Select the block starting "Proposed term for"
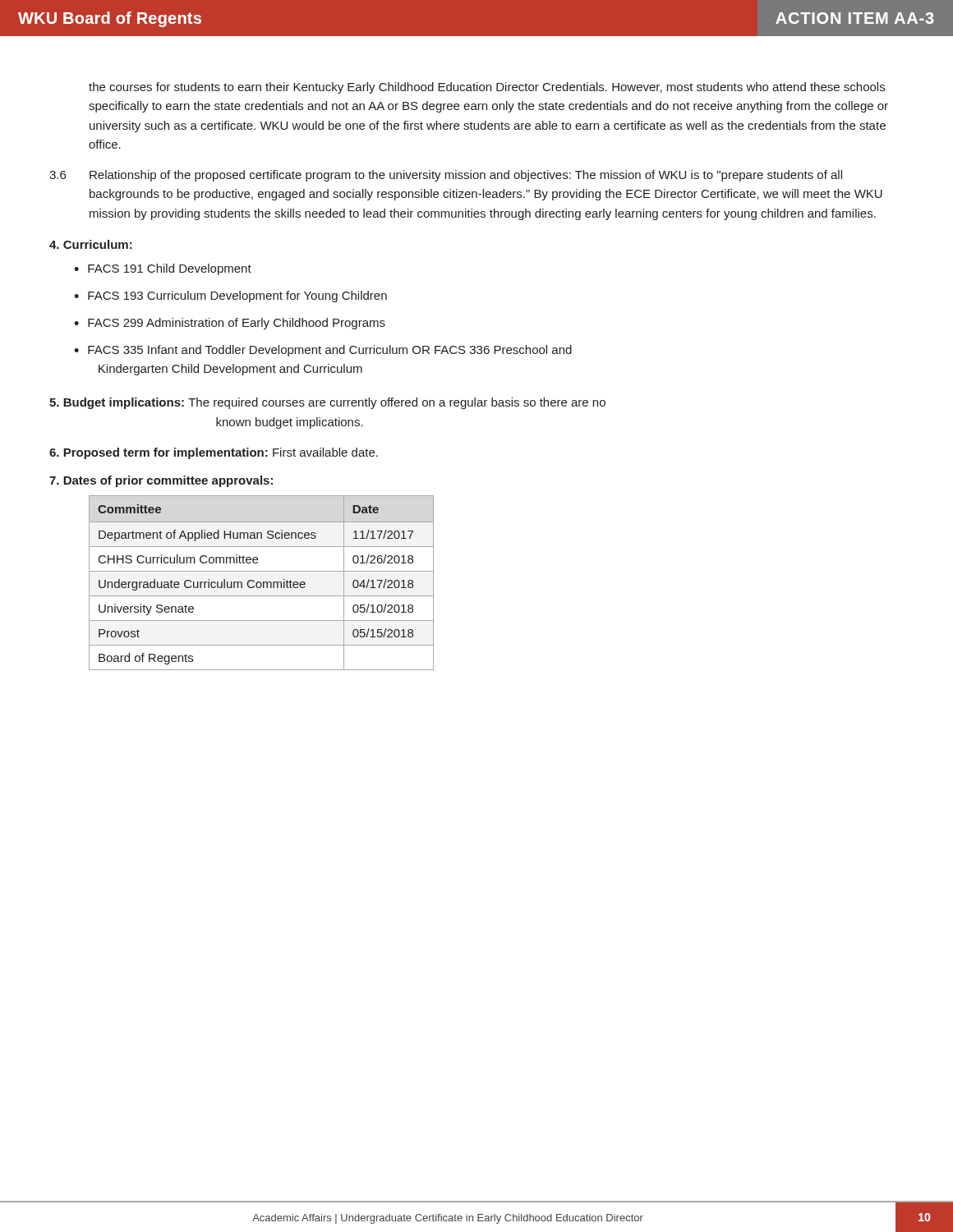The image size is (953, 1232). click(214, 452)
